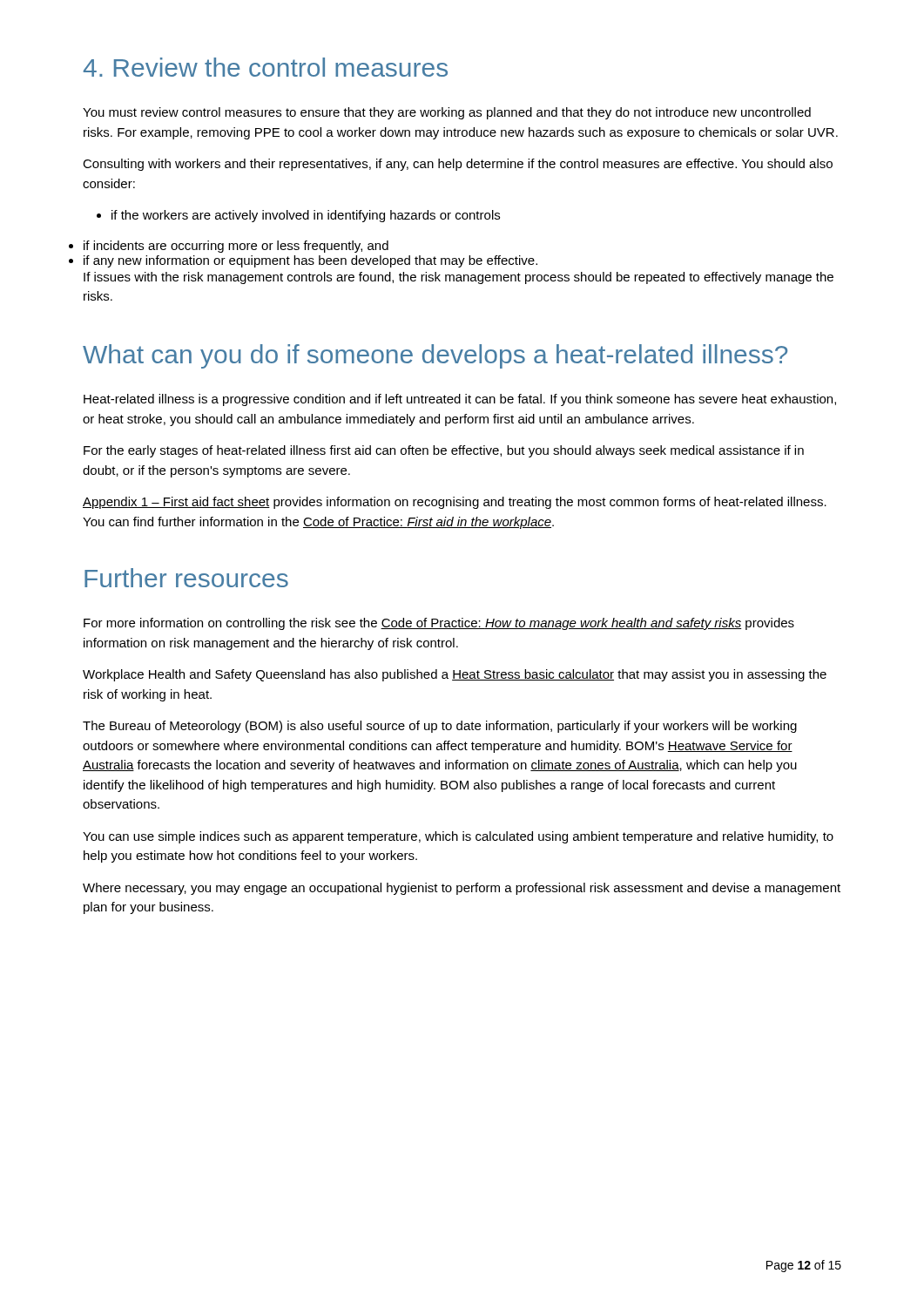
Task: Click on the text block containing "If issues with the"
Action: 462,287
